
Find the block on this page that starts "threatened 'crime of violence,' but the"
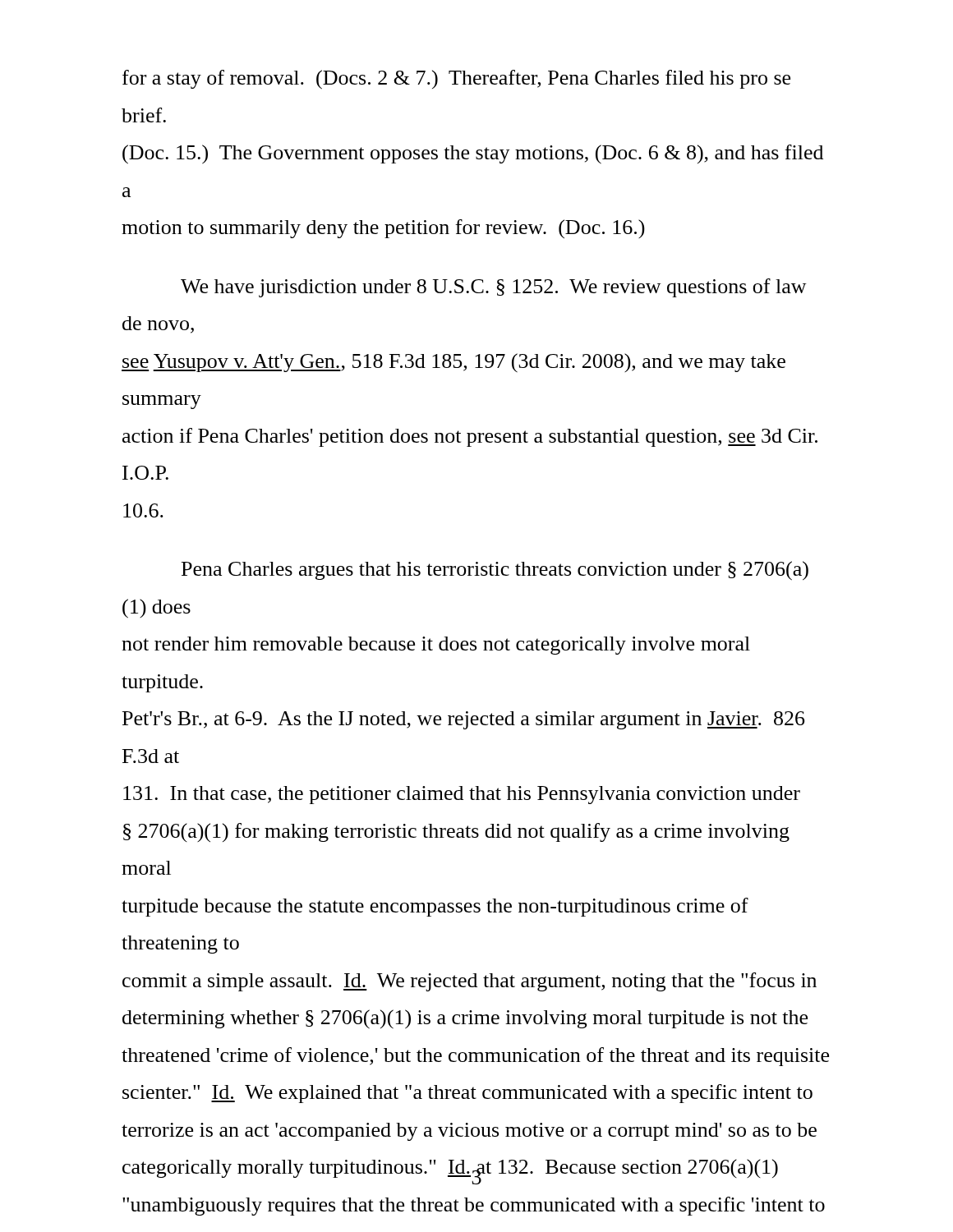pos(476,1055)
